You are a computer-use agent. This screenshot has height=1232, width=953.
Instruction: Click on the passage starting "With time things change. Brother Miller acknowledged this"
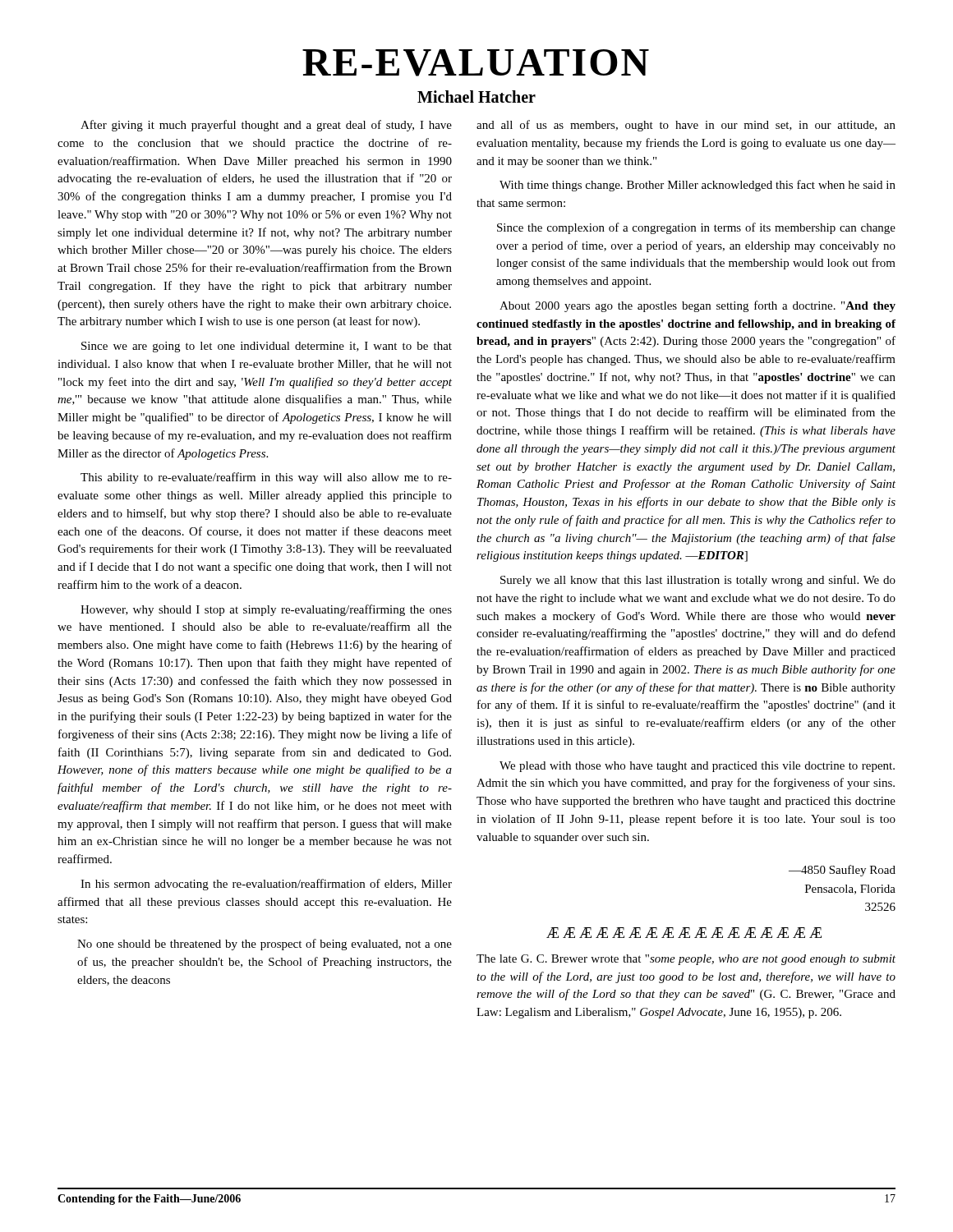[686, 195]
